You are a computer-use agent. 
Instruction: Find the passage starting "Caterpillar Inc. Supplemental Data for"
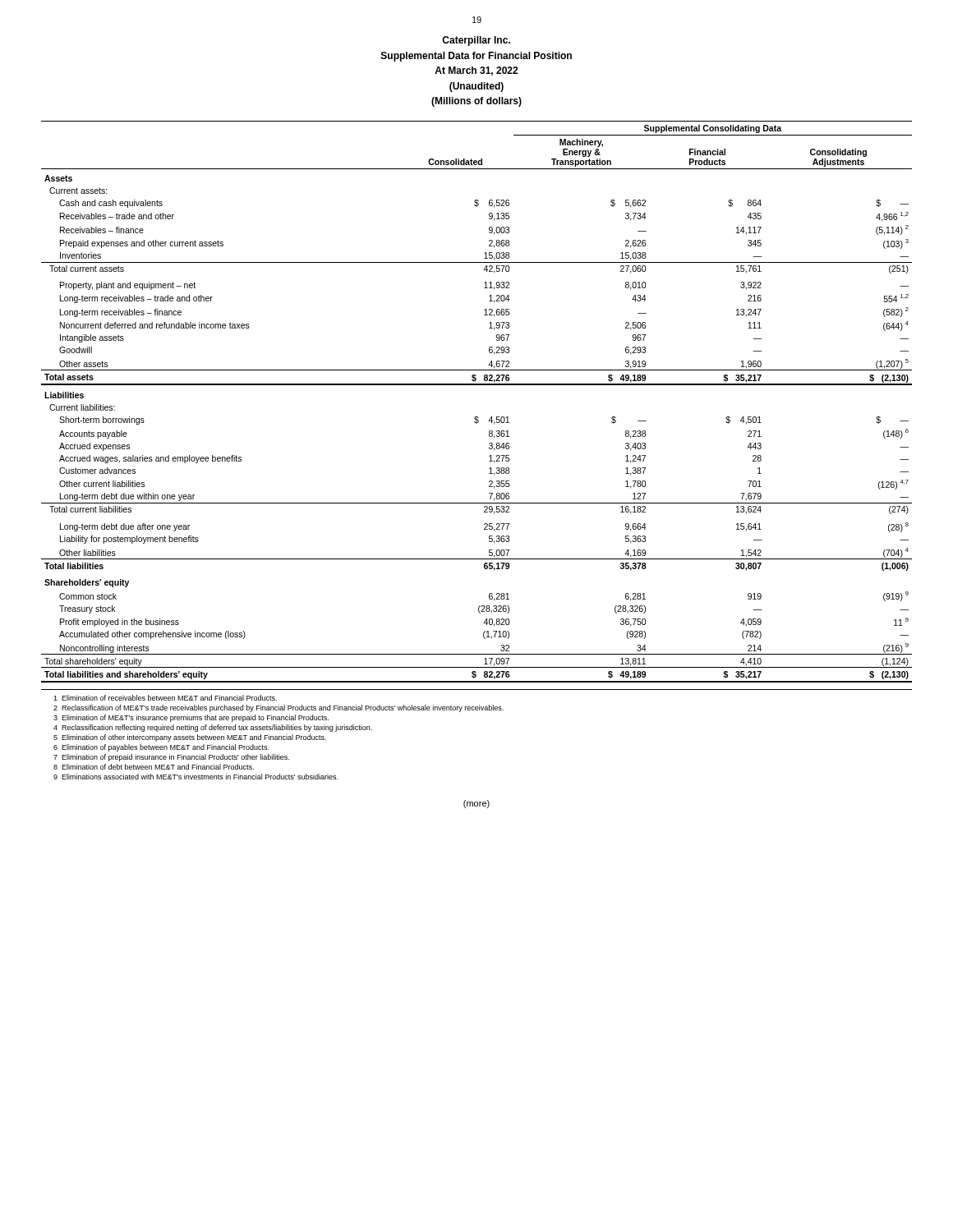(476, 71)
